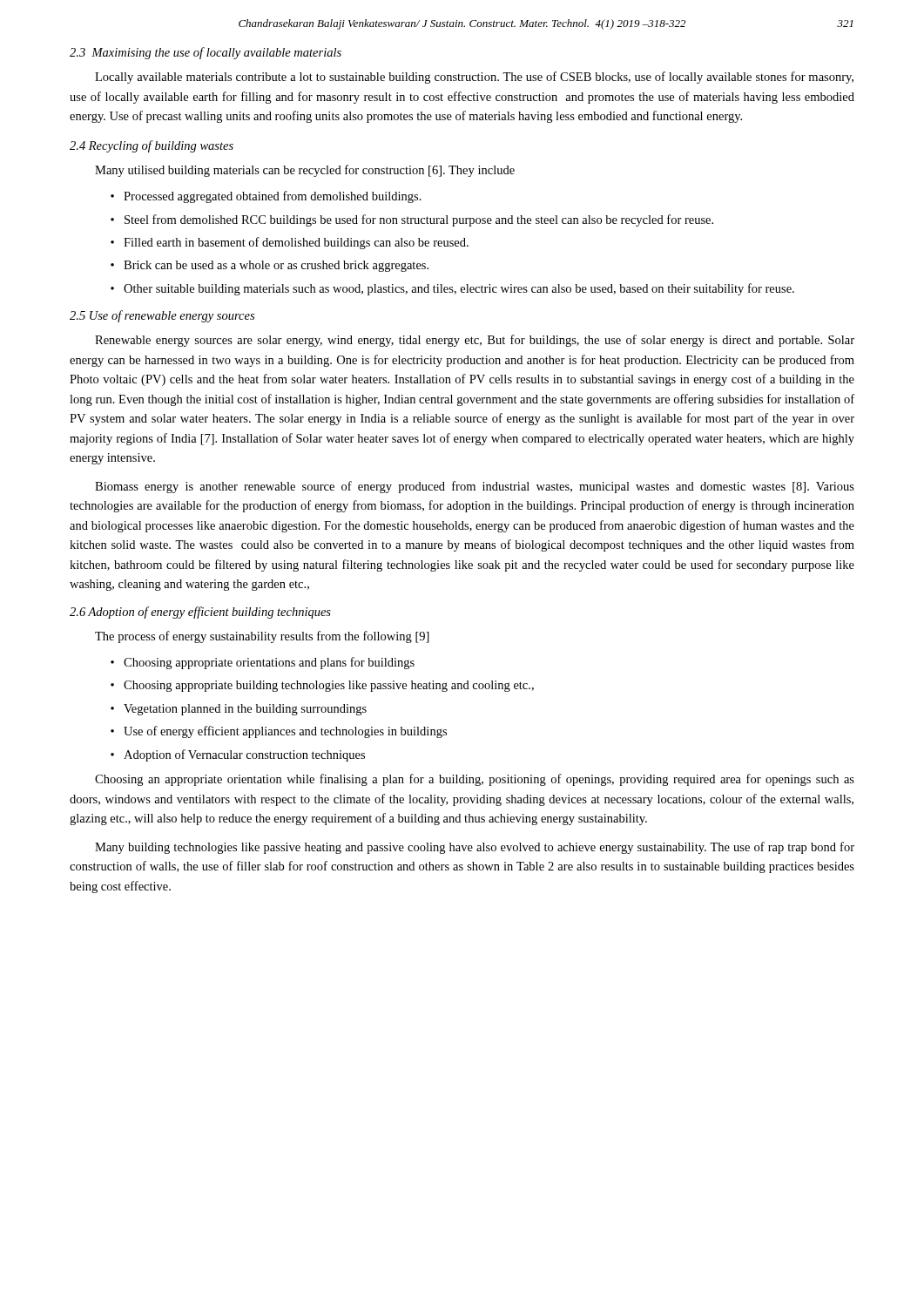924x1307 pixels.
Task: Point to the region starting "Locally available materials contribute a lot to"
Action: (x=462, y=96)
